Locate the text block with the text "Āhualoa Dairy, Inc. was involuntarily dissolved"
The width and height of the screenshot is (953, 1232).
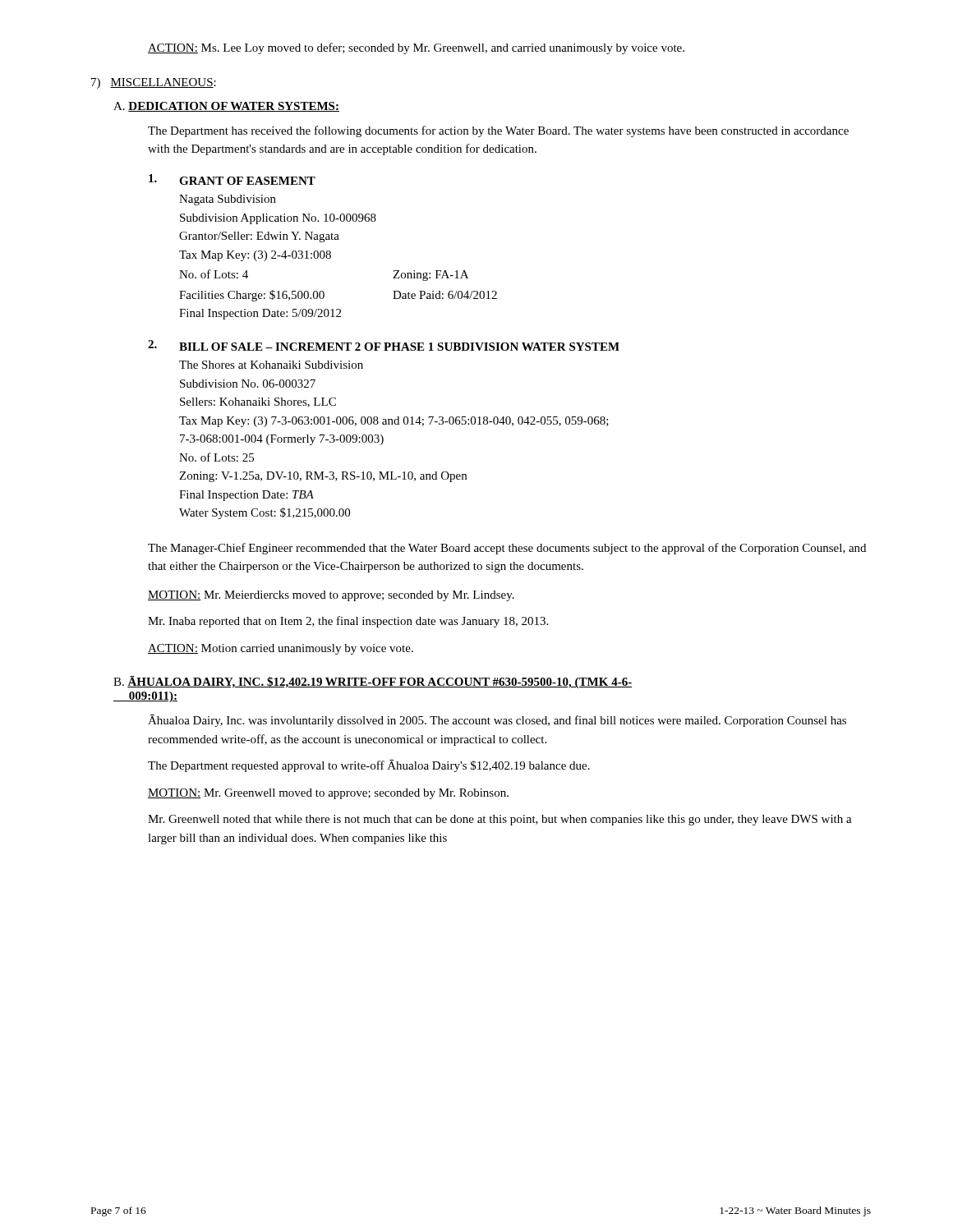(x=497, y=730)
